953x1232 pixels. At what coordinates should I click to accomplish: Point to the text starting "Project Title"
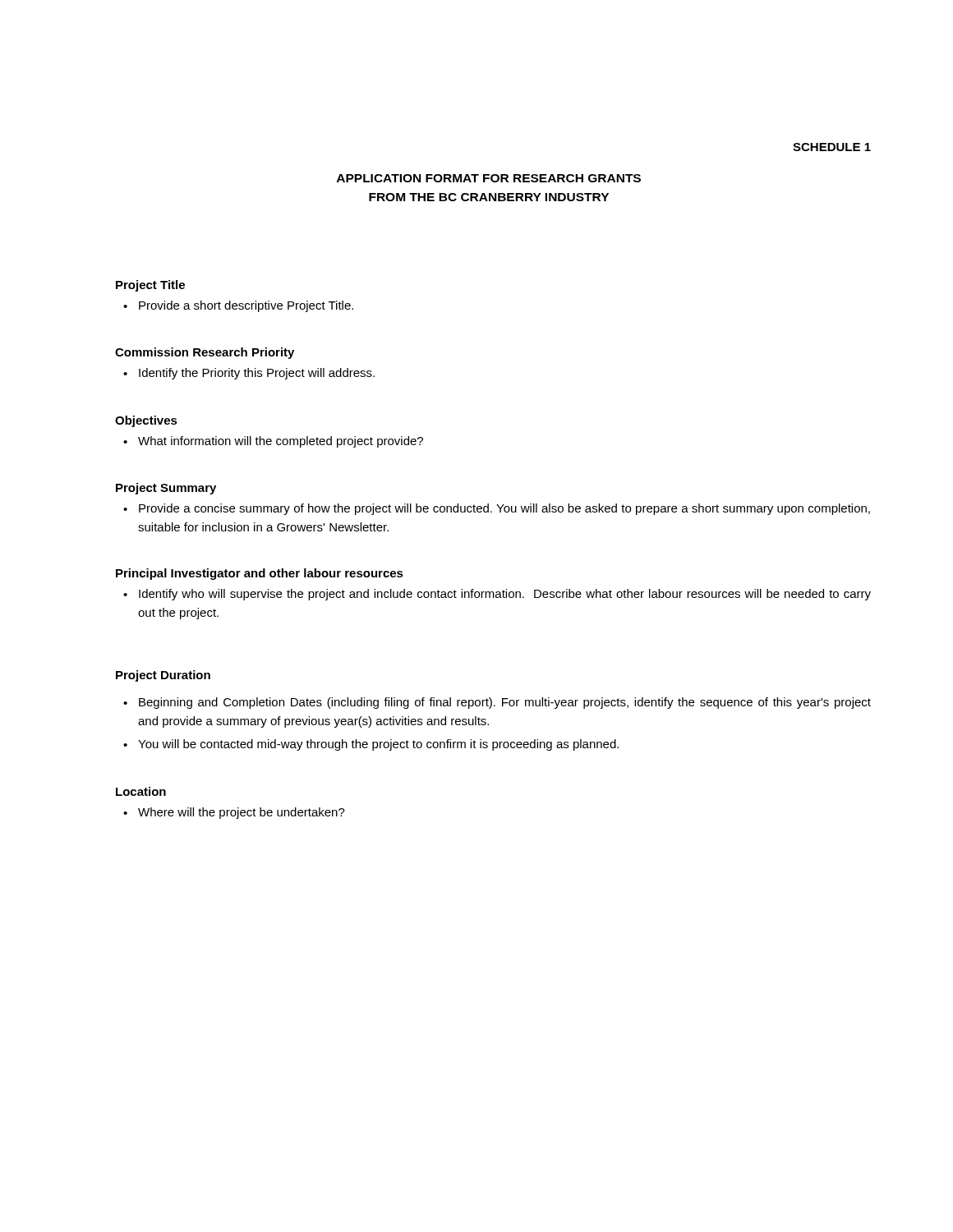150,284
